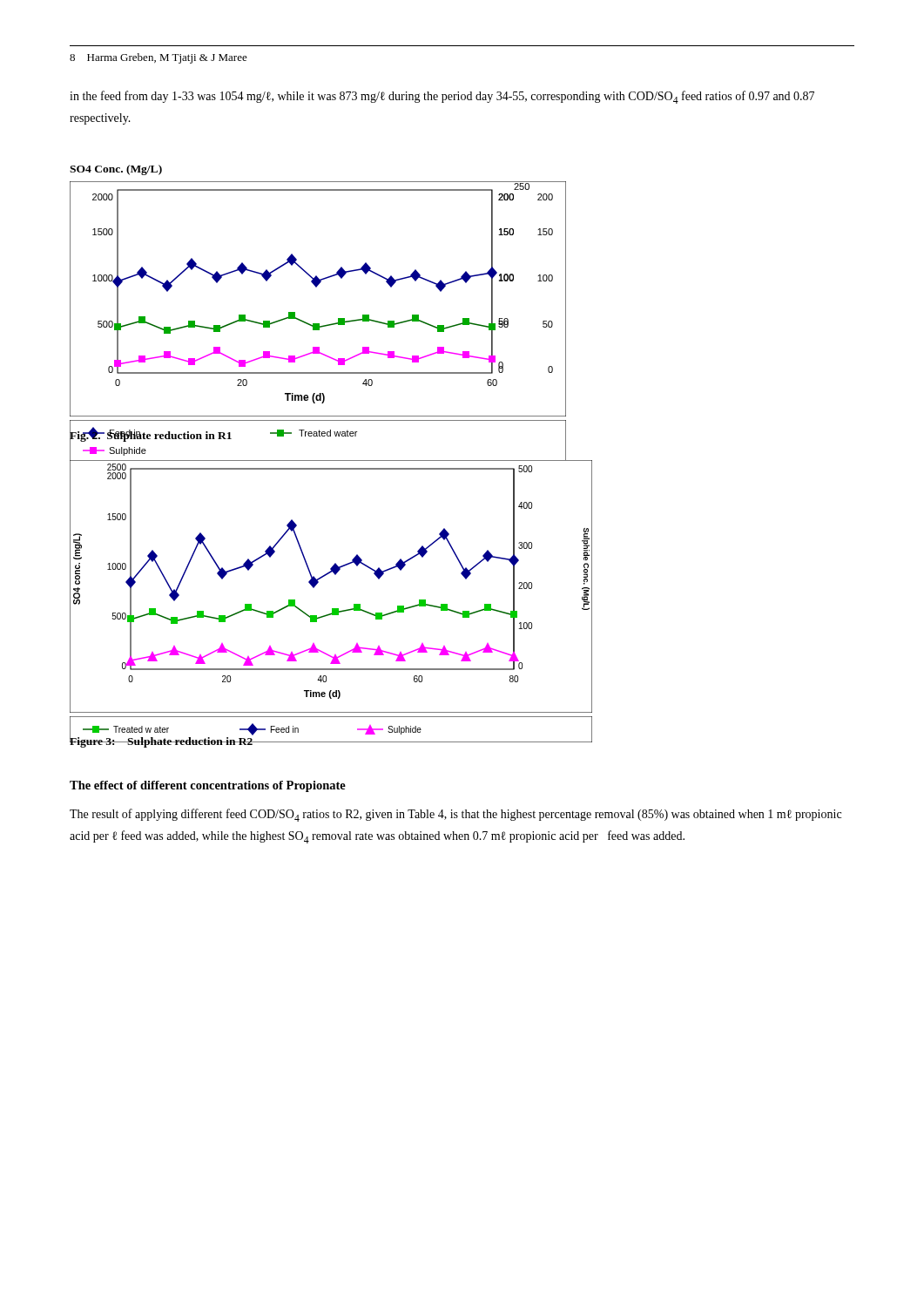Find "Figure 3: Sulphate reduction in R2" on this page
Image resolution: width=924 pixels, height=1307 pixels.
pos(161,741)
